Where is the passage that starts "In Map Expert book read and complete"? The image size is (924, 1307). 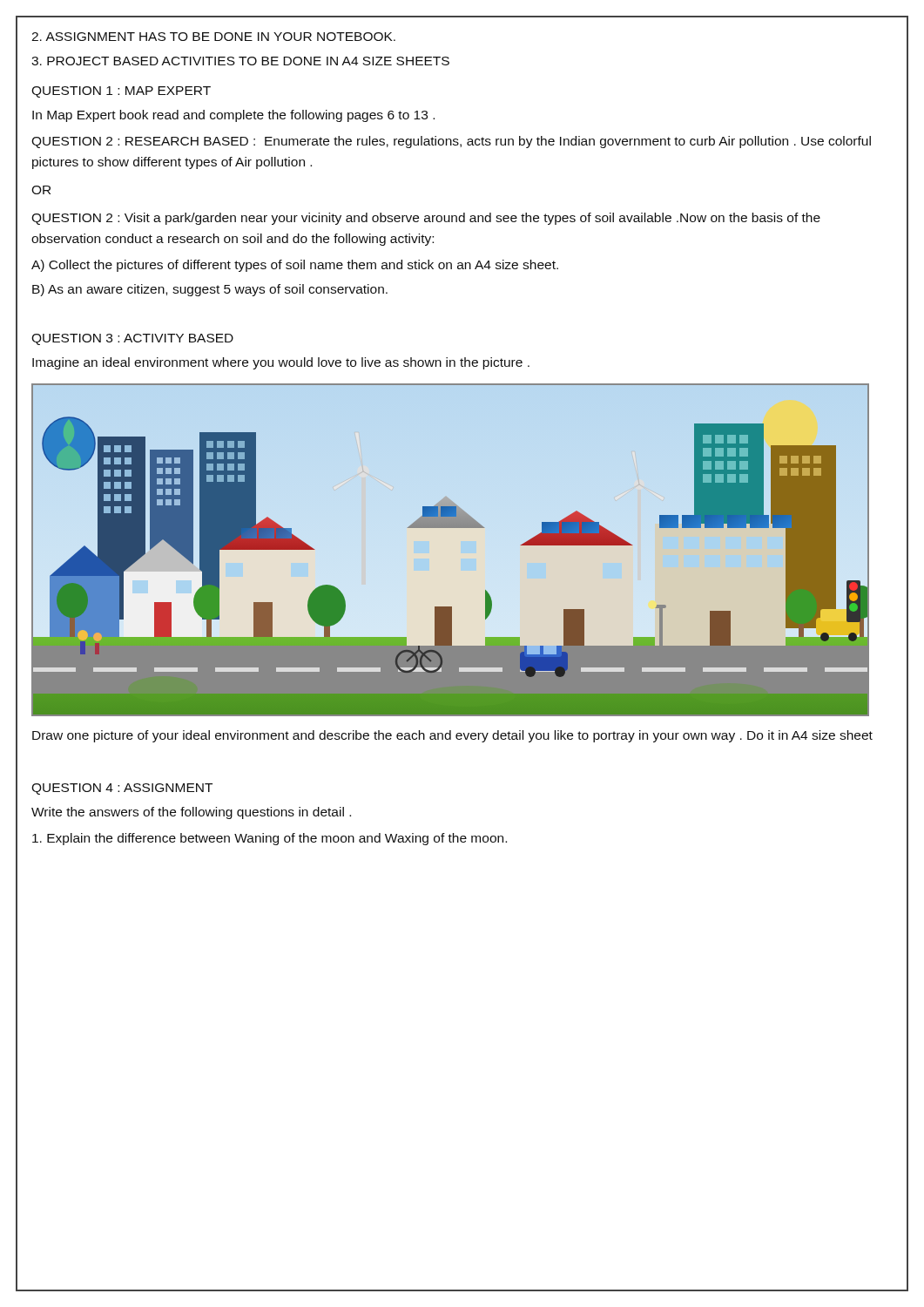tap(234, 115)
